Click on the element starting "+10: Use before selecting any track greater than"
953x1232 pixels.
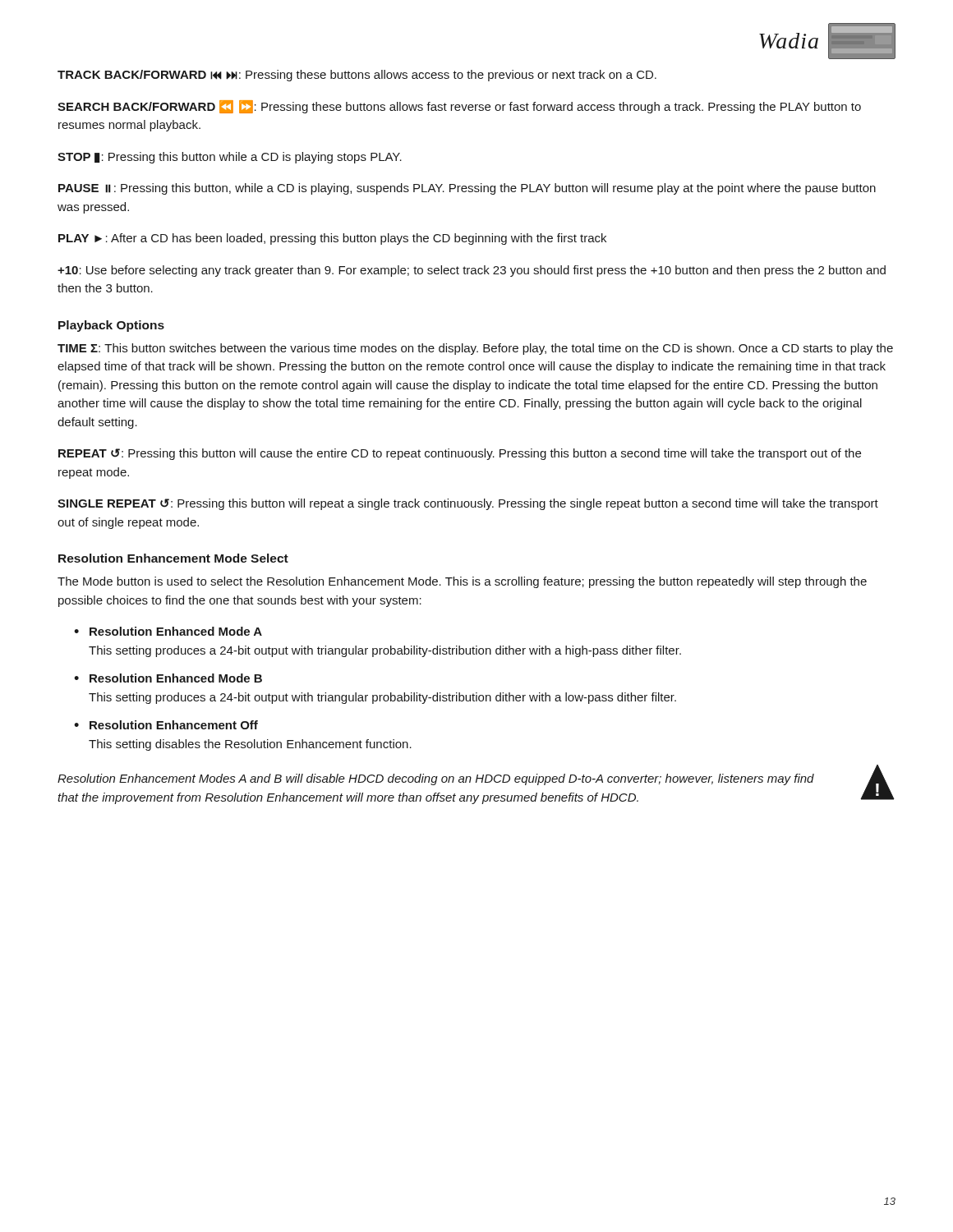(x=472, y=279)
